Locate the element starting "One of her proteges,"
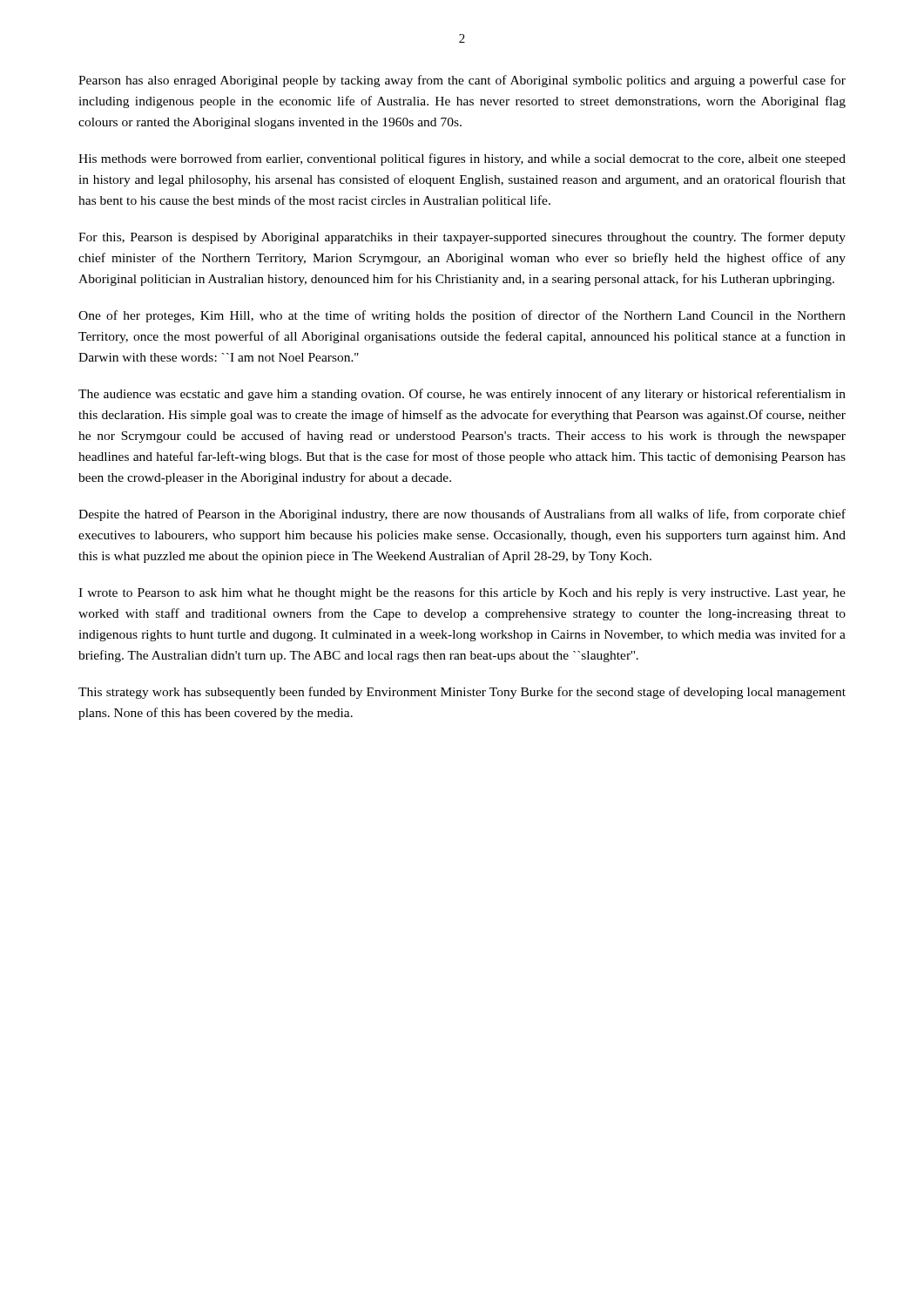The width and height of the screenshot is (924, 1307). click(462, 336)
